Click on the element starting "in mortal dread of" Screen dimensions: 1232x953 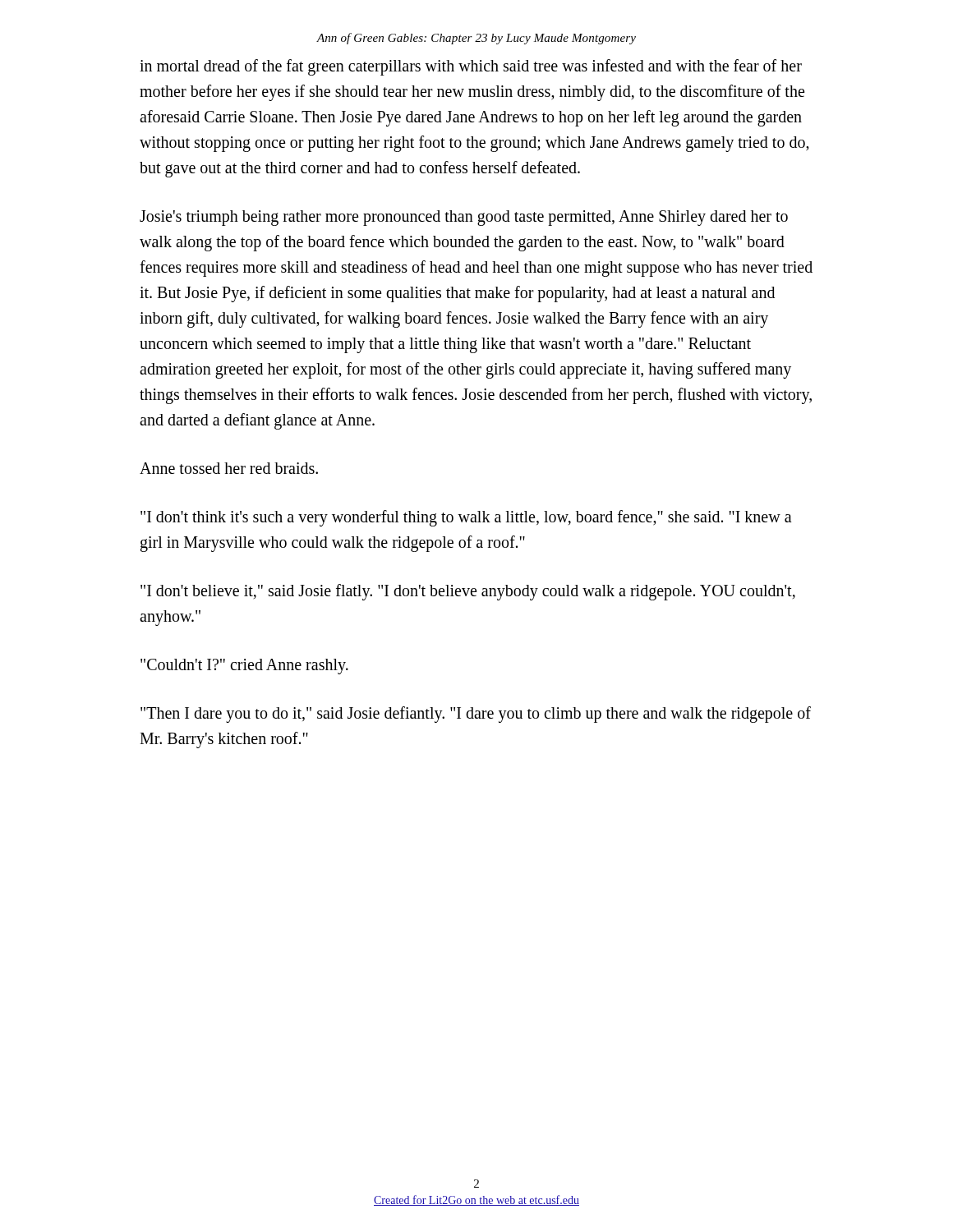(475, 117)
